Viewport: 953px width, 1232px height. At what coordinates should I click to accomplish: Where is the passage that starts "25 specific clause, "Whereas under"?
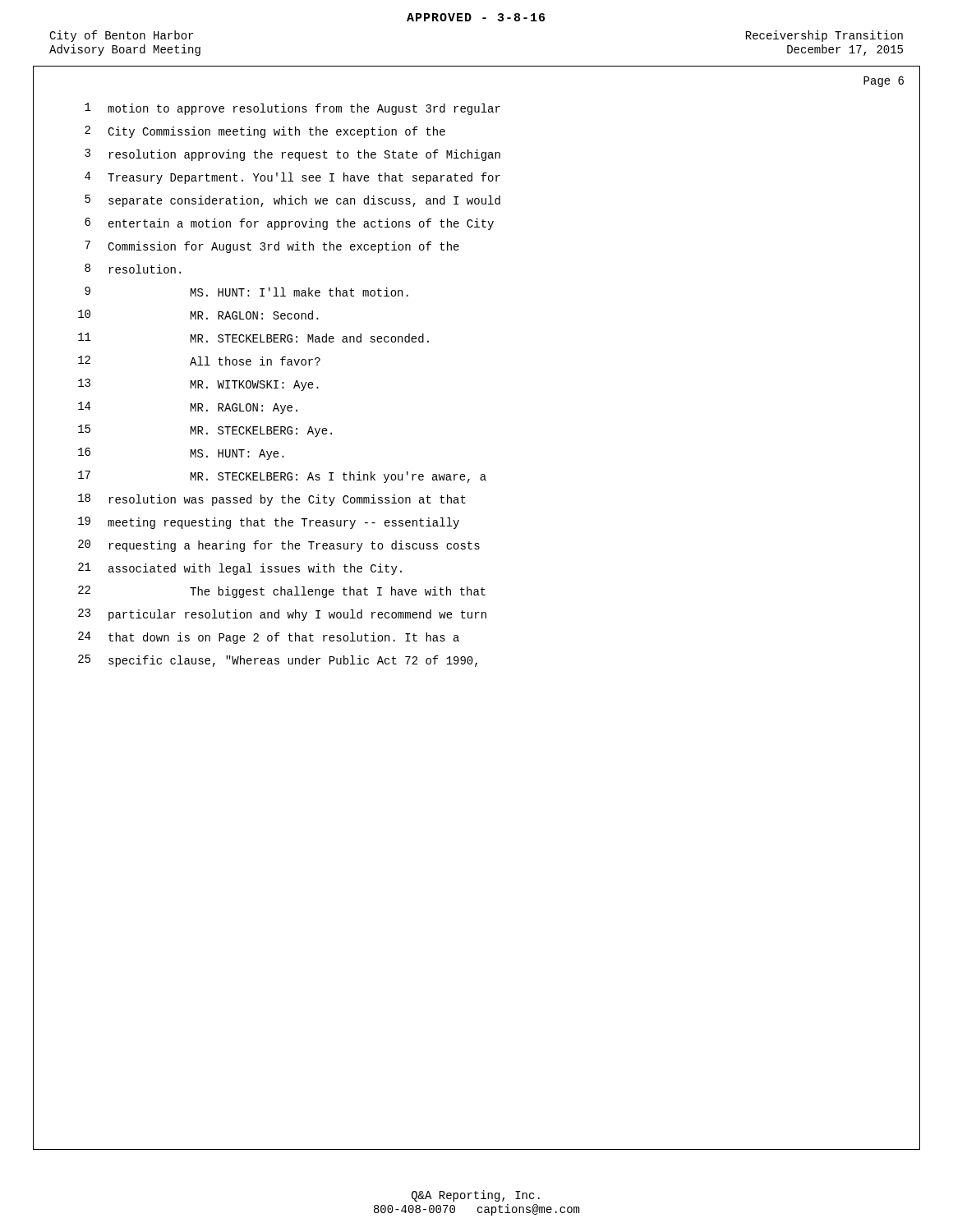[x=476, y=661]
